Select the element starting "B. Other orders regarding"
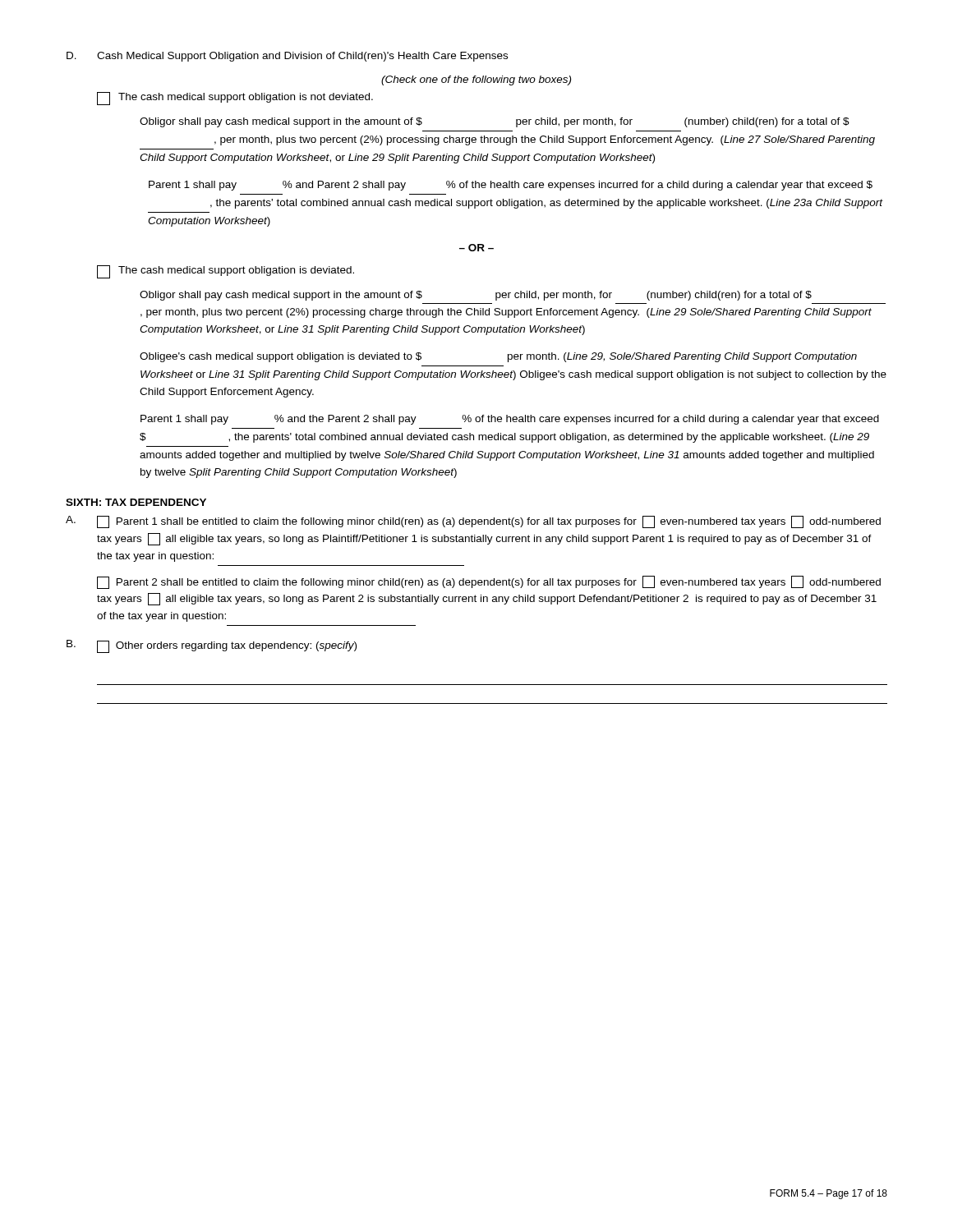Screen dimensions: 1232x953 (x=212, y=646)
